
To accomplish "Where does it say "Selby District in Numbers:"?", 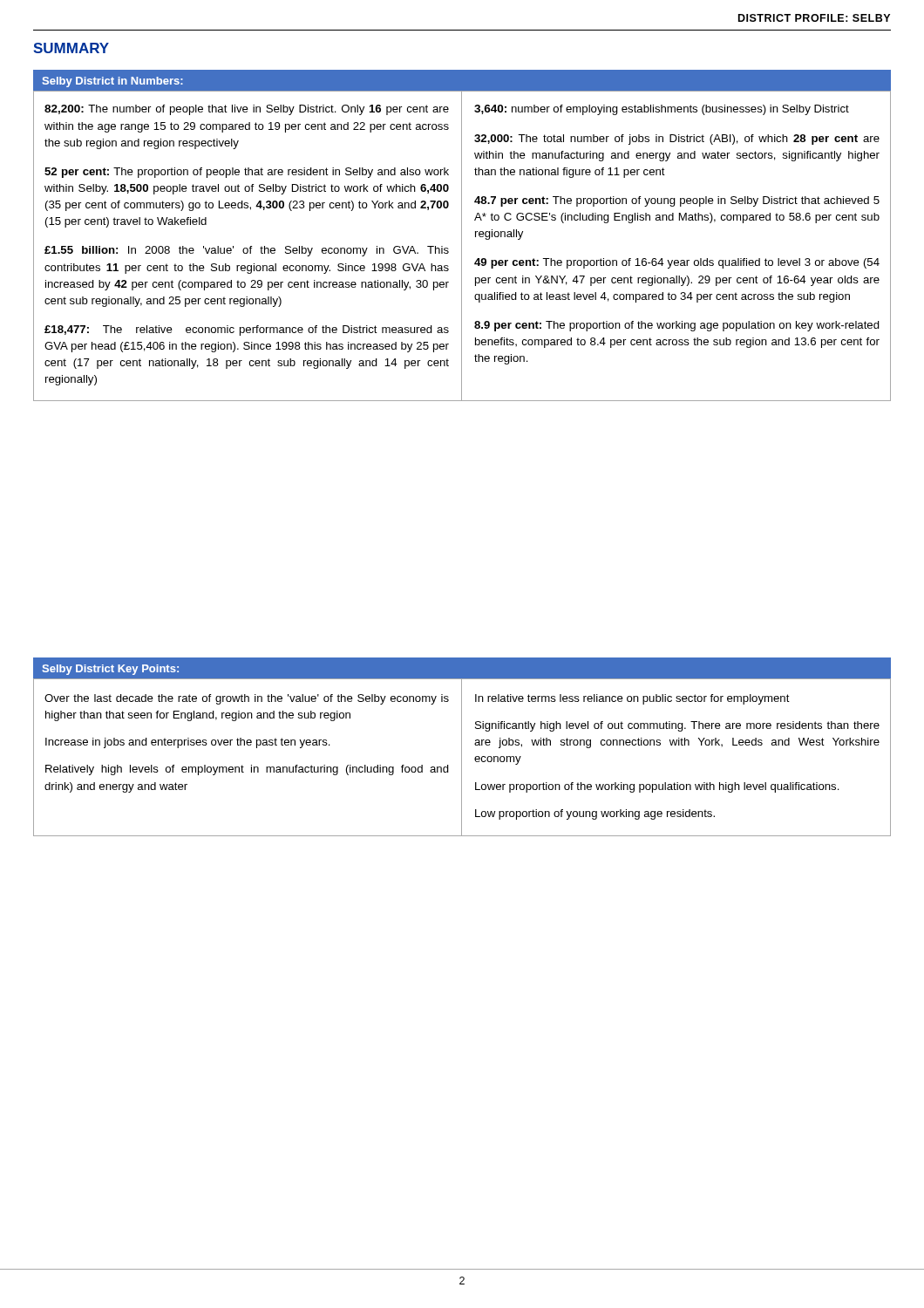I will point(113,80).
